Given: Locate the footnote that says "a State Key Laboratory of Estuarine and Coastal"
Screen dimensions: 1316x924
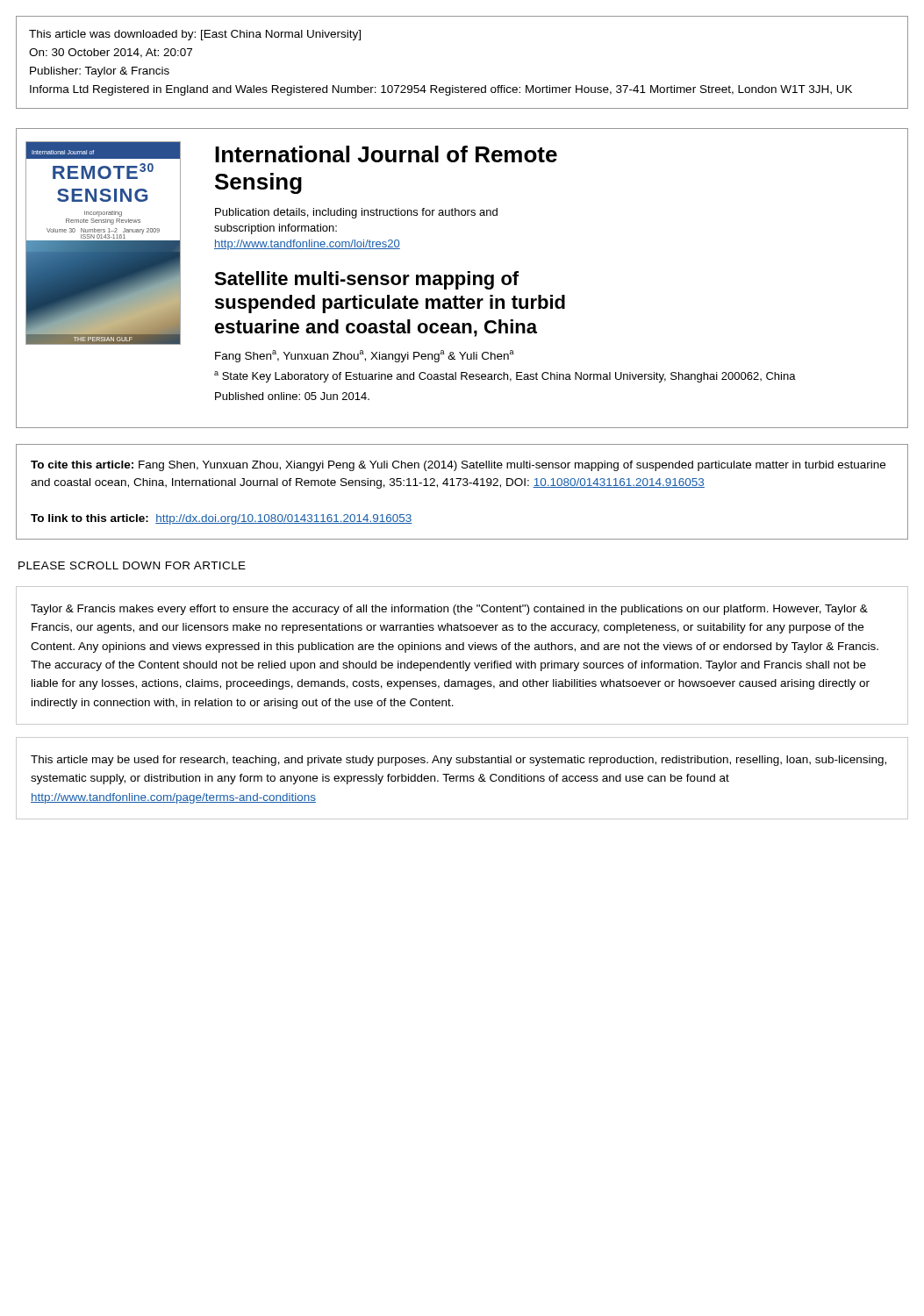Looking at the screenshot, I should click(505, 375).
